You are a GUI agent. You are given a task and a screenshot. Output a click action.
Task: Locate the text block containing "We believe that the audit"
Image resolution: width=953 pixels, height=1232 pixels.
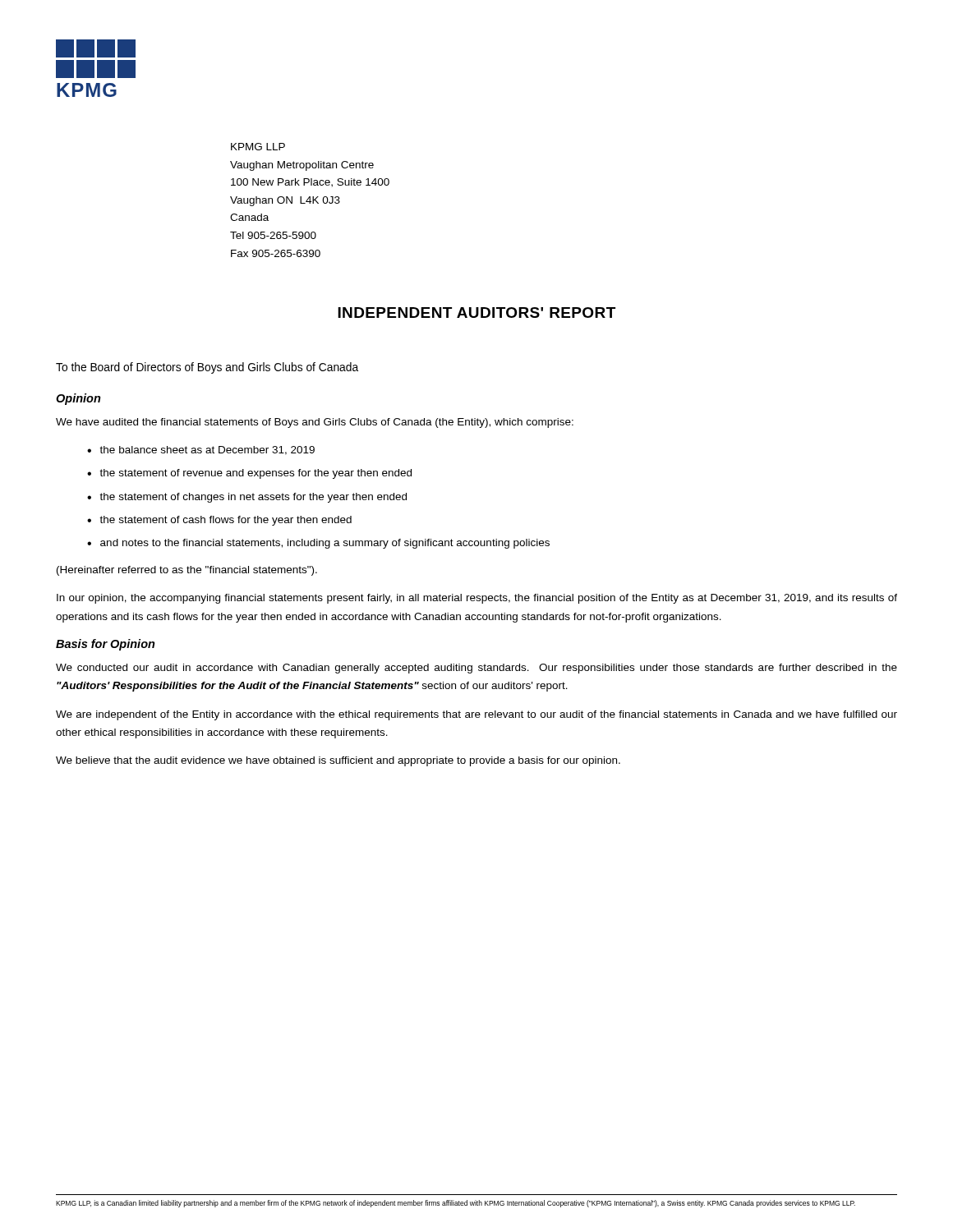coord(338,760)
